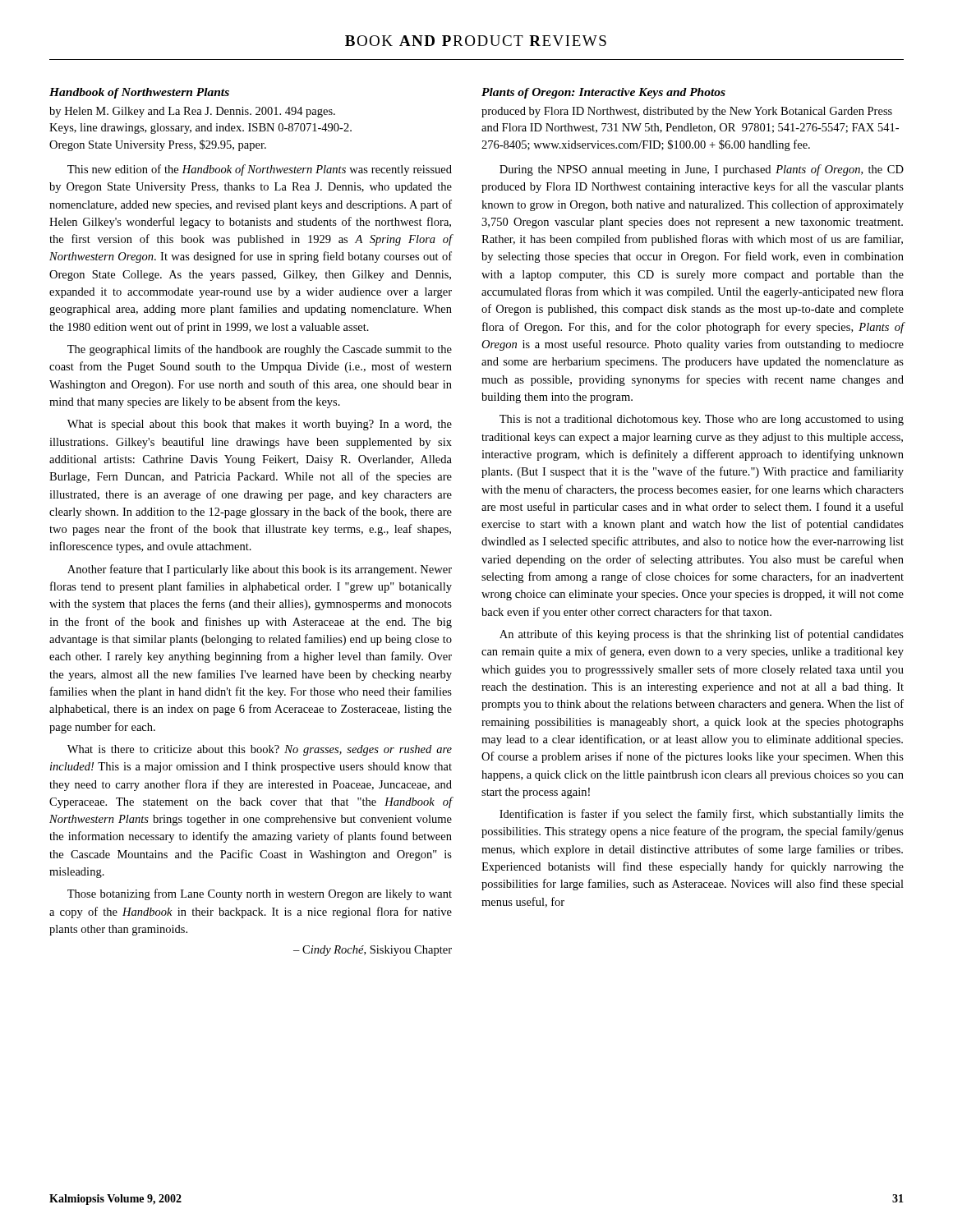Image resolution: width=953 pixels, height=1232 pixels.
Task: Click the passage that begins "produced by Flora ID Northwest, distributed by"
Action: click(x=690, y=128)
